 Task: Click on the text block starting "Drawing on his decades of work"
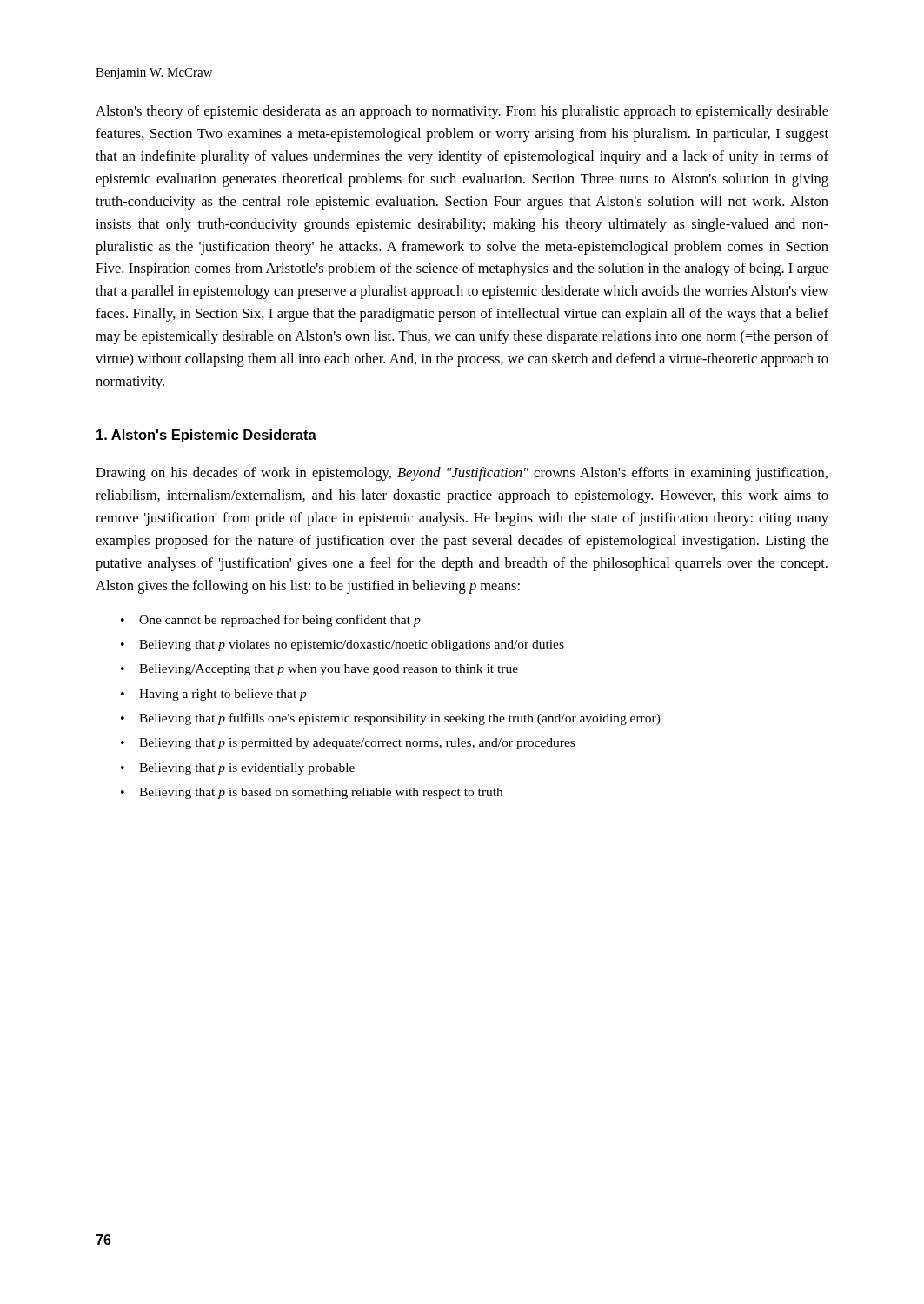click(462, 529)
